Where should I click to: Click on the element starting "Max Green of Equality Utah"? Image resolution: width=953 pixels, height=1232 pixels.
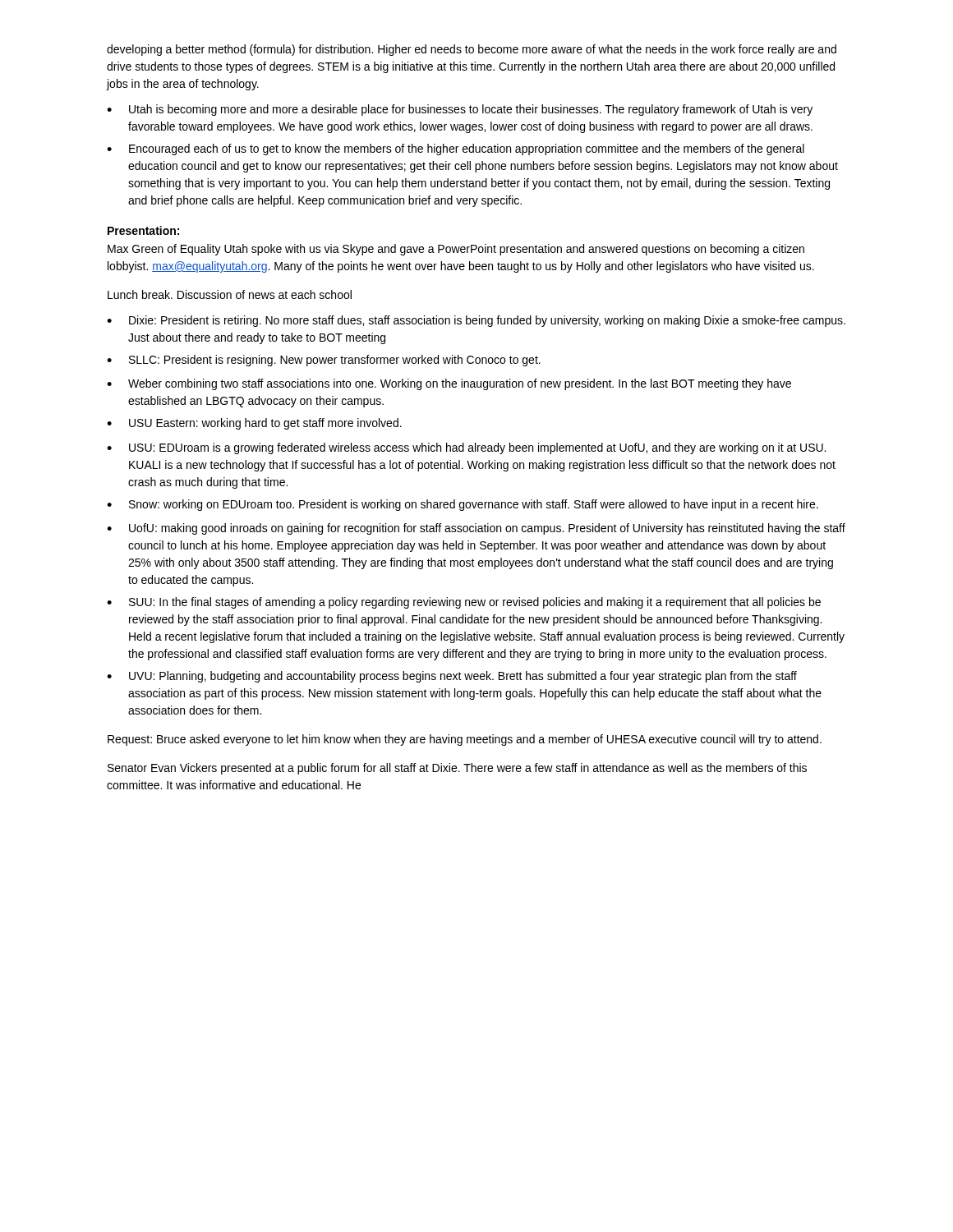tap(461, 257)
